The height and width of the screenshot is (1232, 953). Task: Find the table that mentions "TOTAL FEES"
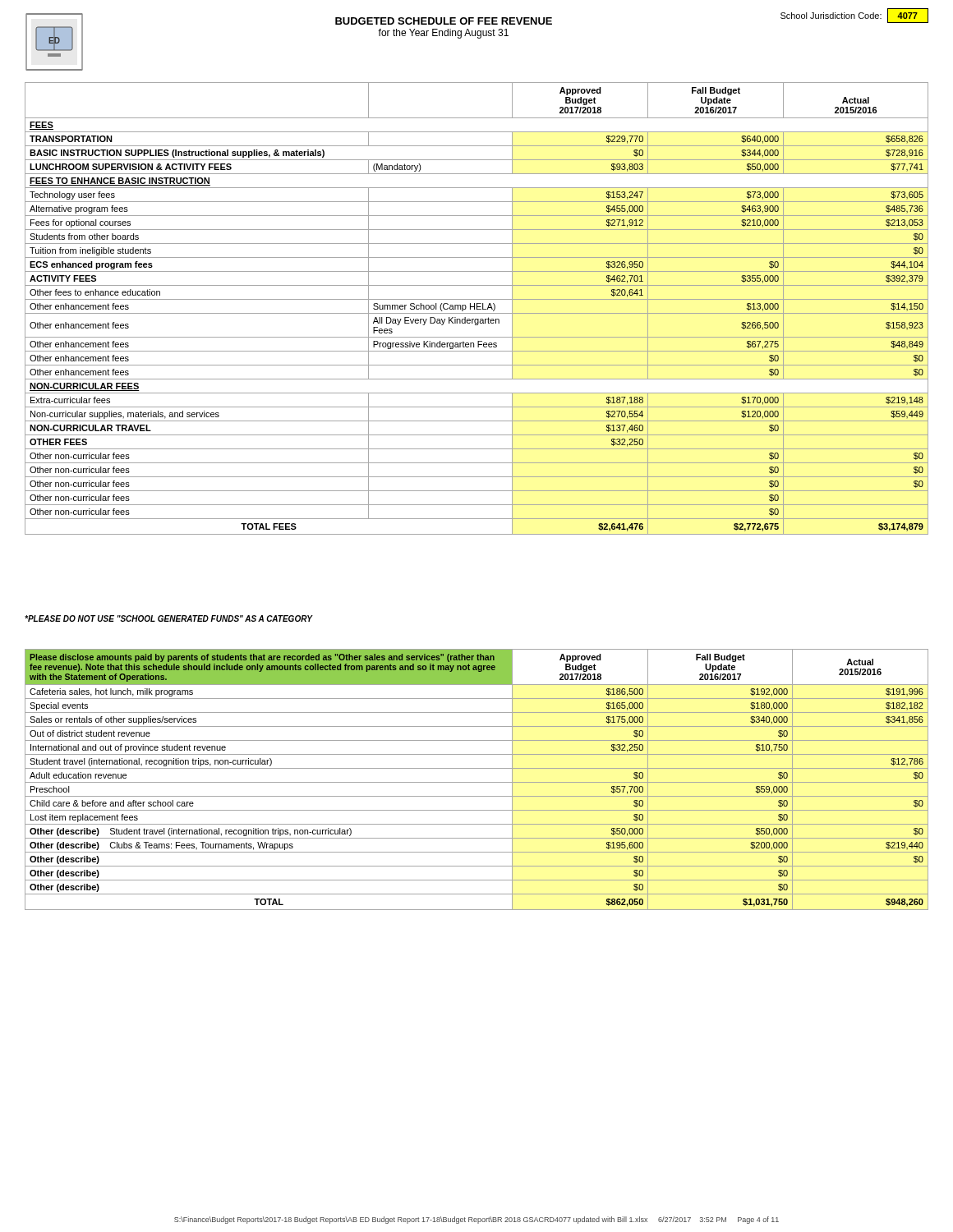(x=476, y=308)
